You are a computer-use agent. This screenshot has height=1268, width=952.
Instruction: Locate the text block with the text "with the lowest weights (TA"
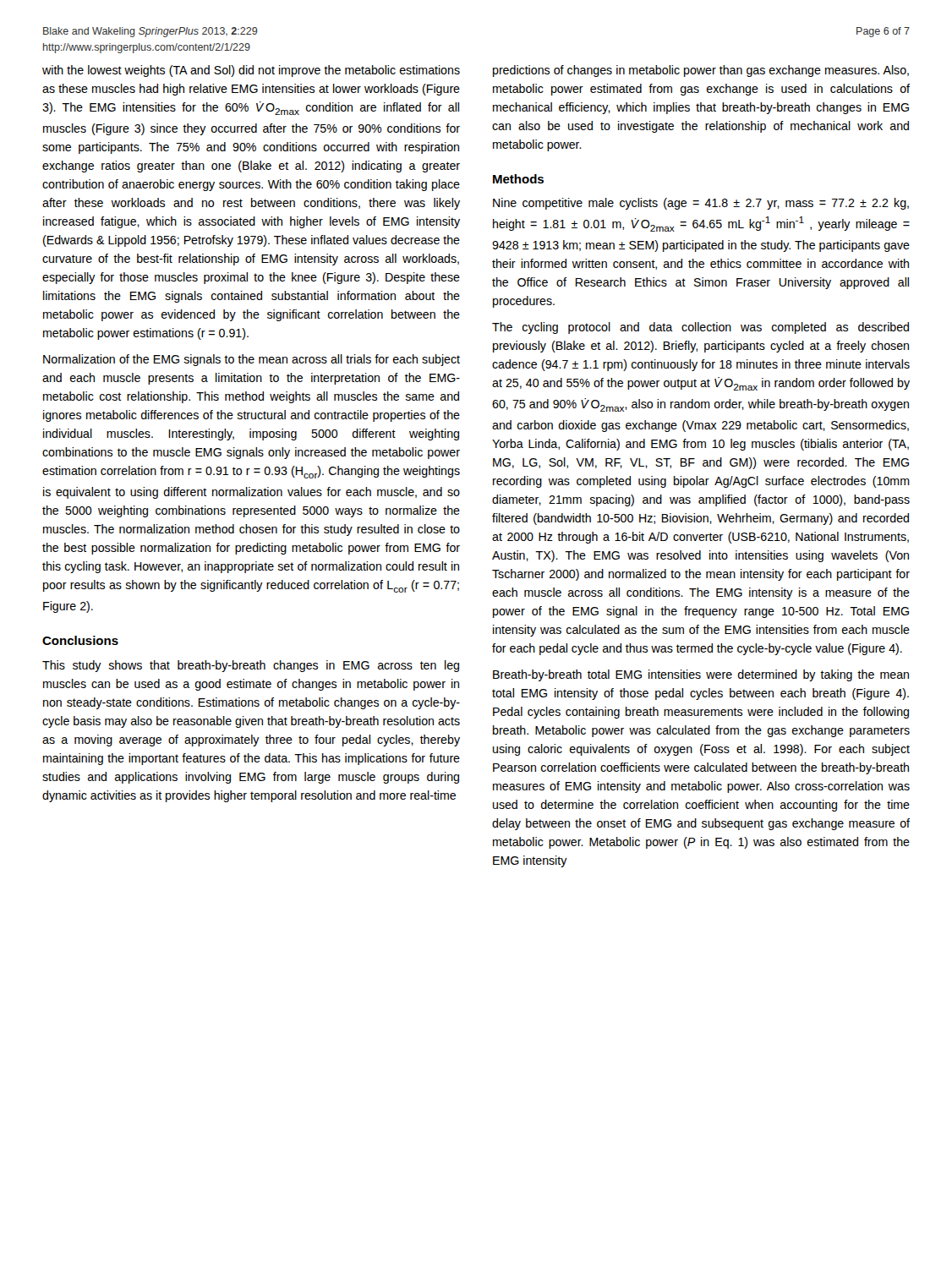pyautogui.click(x=251, y=202)
